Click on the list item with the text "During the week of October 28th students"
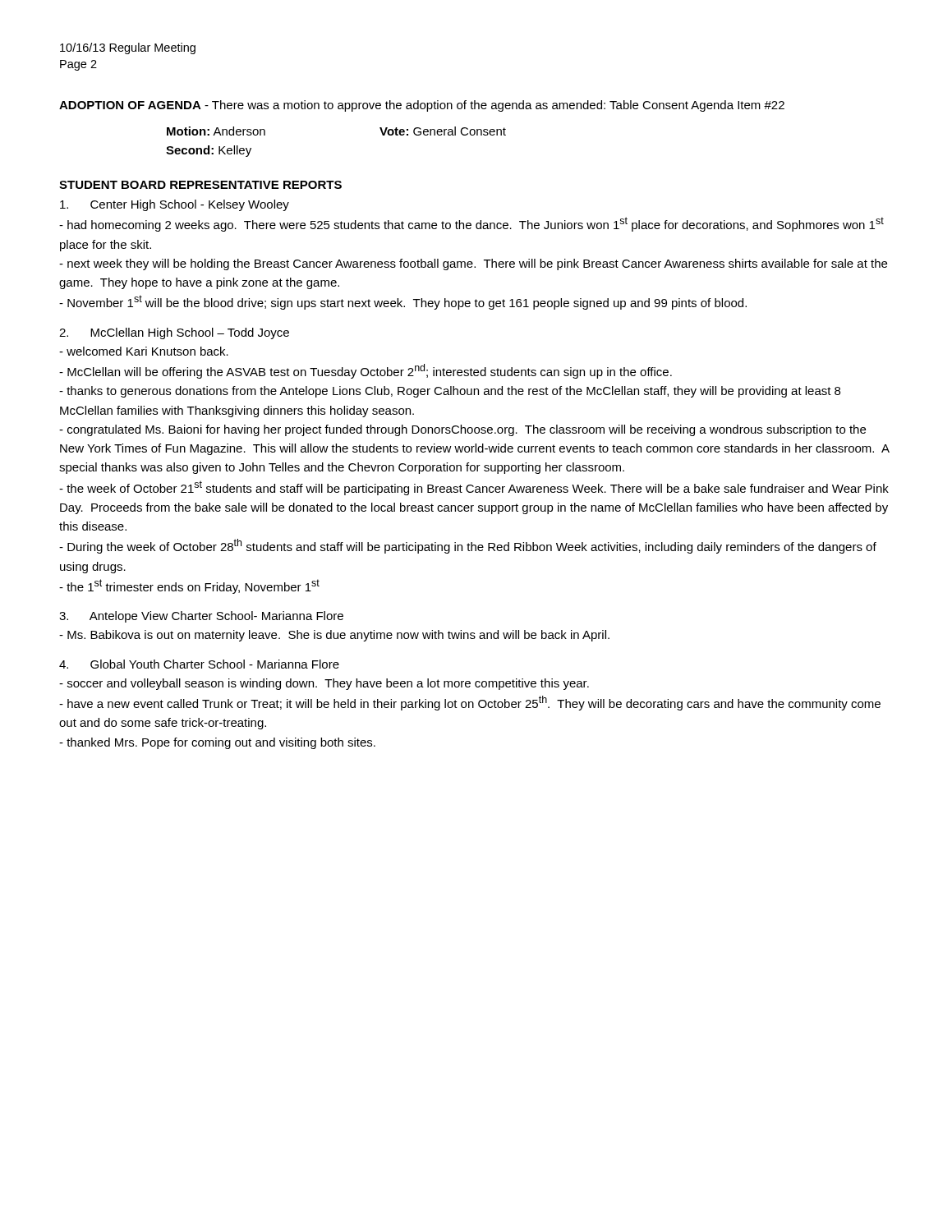Image resolution: width=952 pixels, height=1232 pixels. click(x=468, y=555)
